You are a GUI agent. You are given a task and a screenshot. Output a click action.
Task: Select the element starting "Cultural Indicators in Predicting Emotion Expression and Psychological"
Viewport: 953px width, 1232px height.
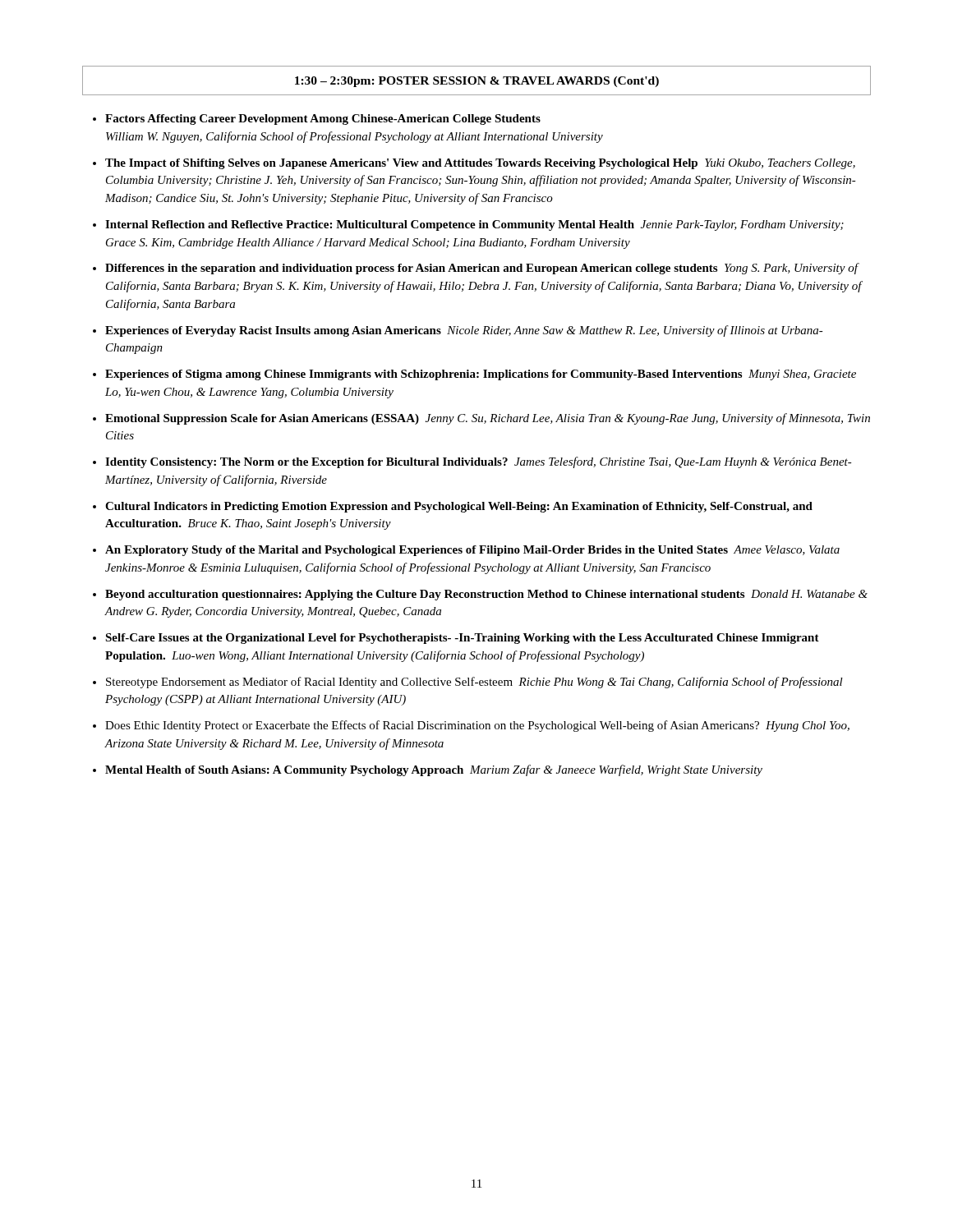459,514
